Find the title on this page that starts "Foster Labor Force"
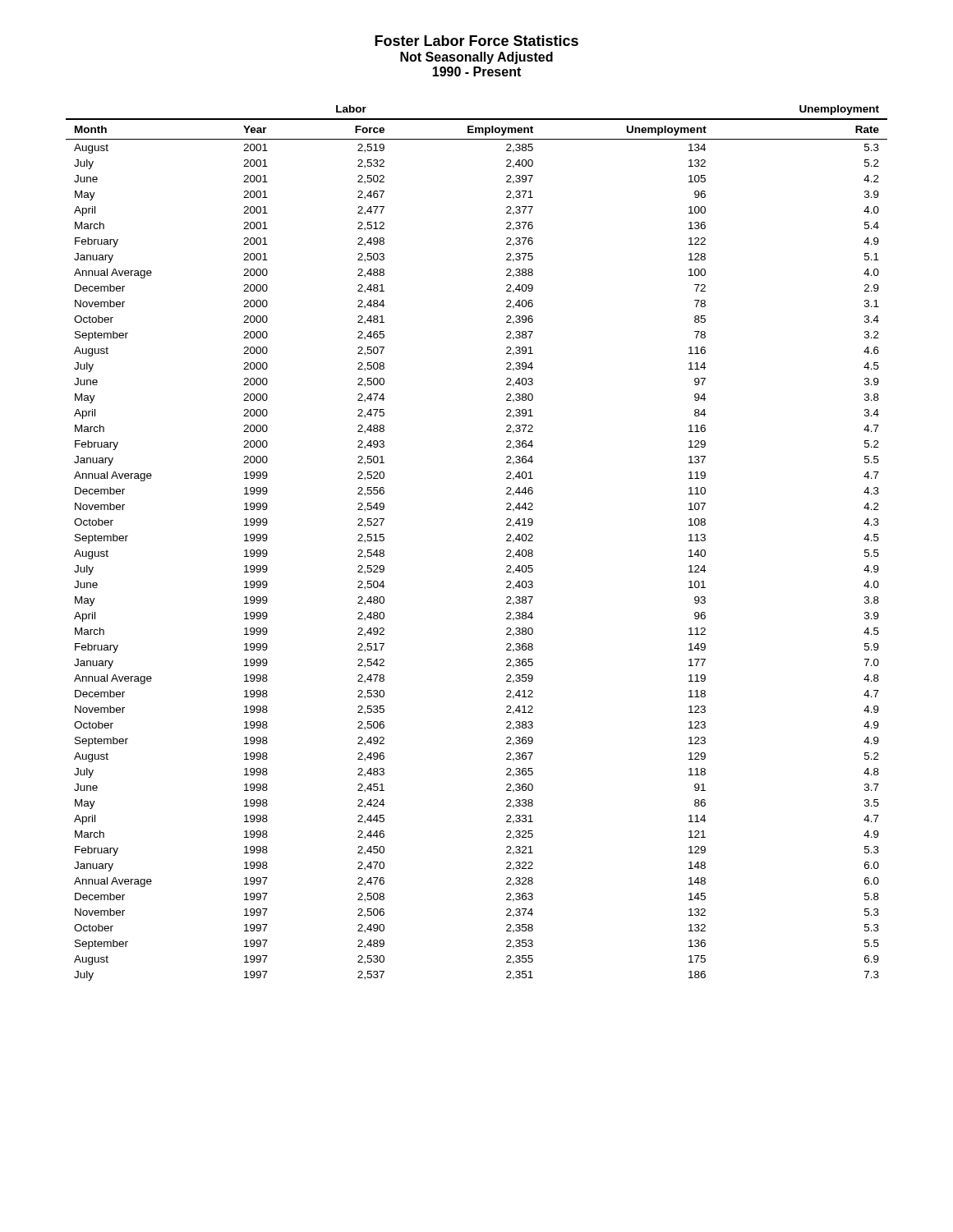Image resolution: width=953 pixels, height=1232 pixels. pos(476,56)
